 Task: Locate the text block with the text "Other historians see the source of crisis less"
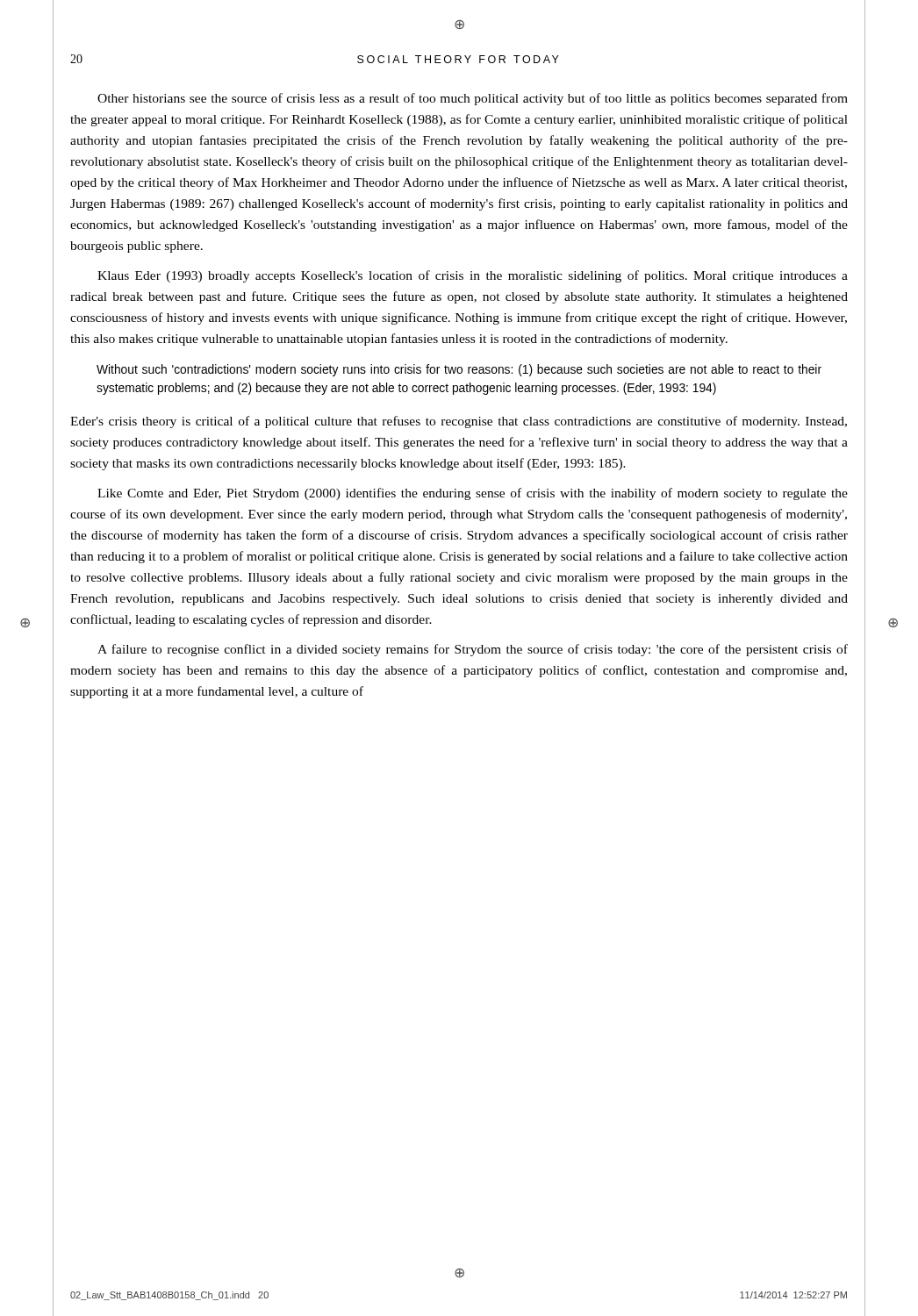click(459, 172)
